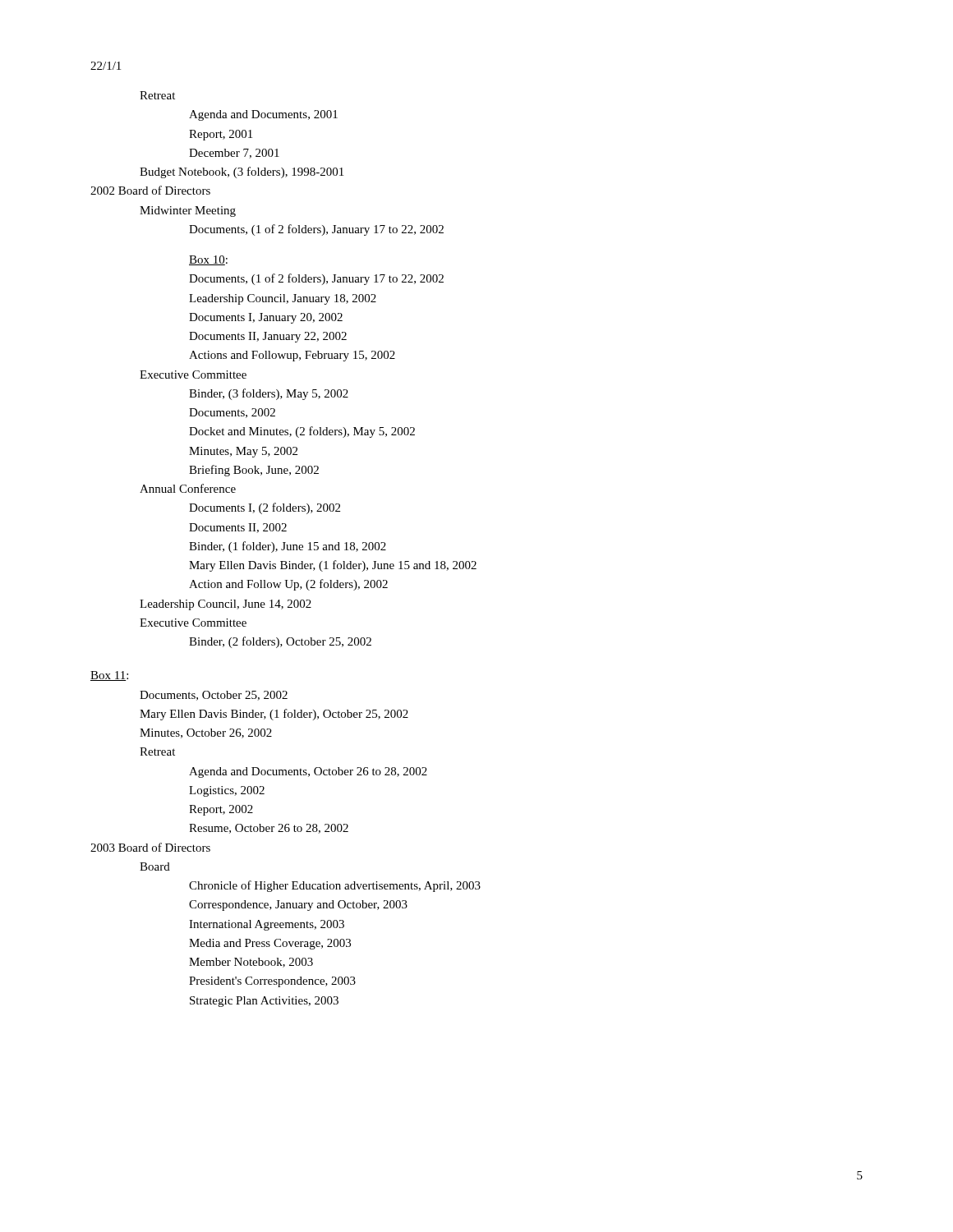Click on the list item that reads "Leadership Council, June"
Viewport: 953px width, 1232px height.
226,603
